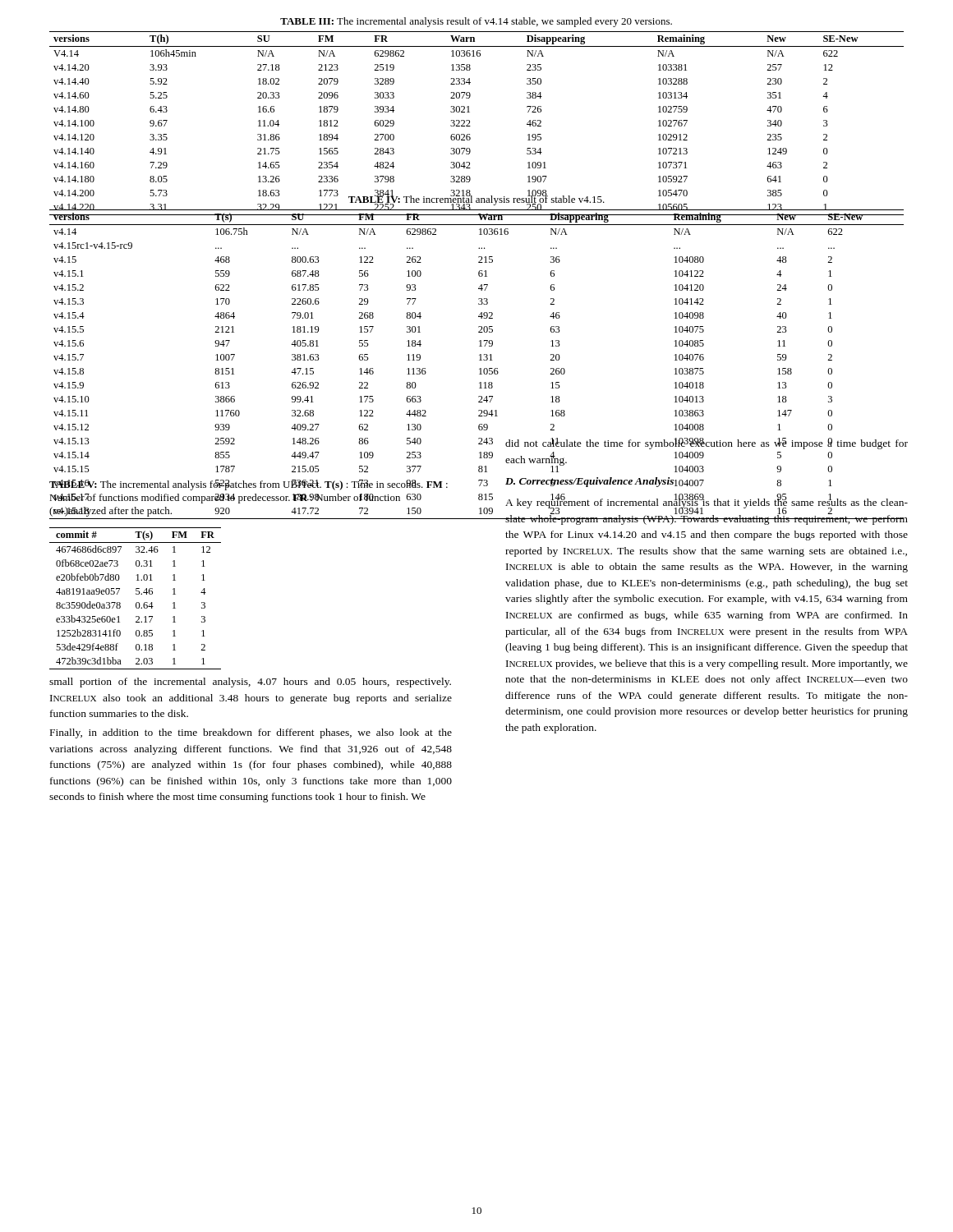Find the table that mentions "1879"
This screenshot has height=1232, width=953.
pyautogui.click(x=476, y=123)
